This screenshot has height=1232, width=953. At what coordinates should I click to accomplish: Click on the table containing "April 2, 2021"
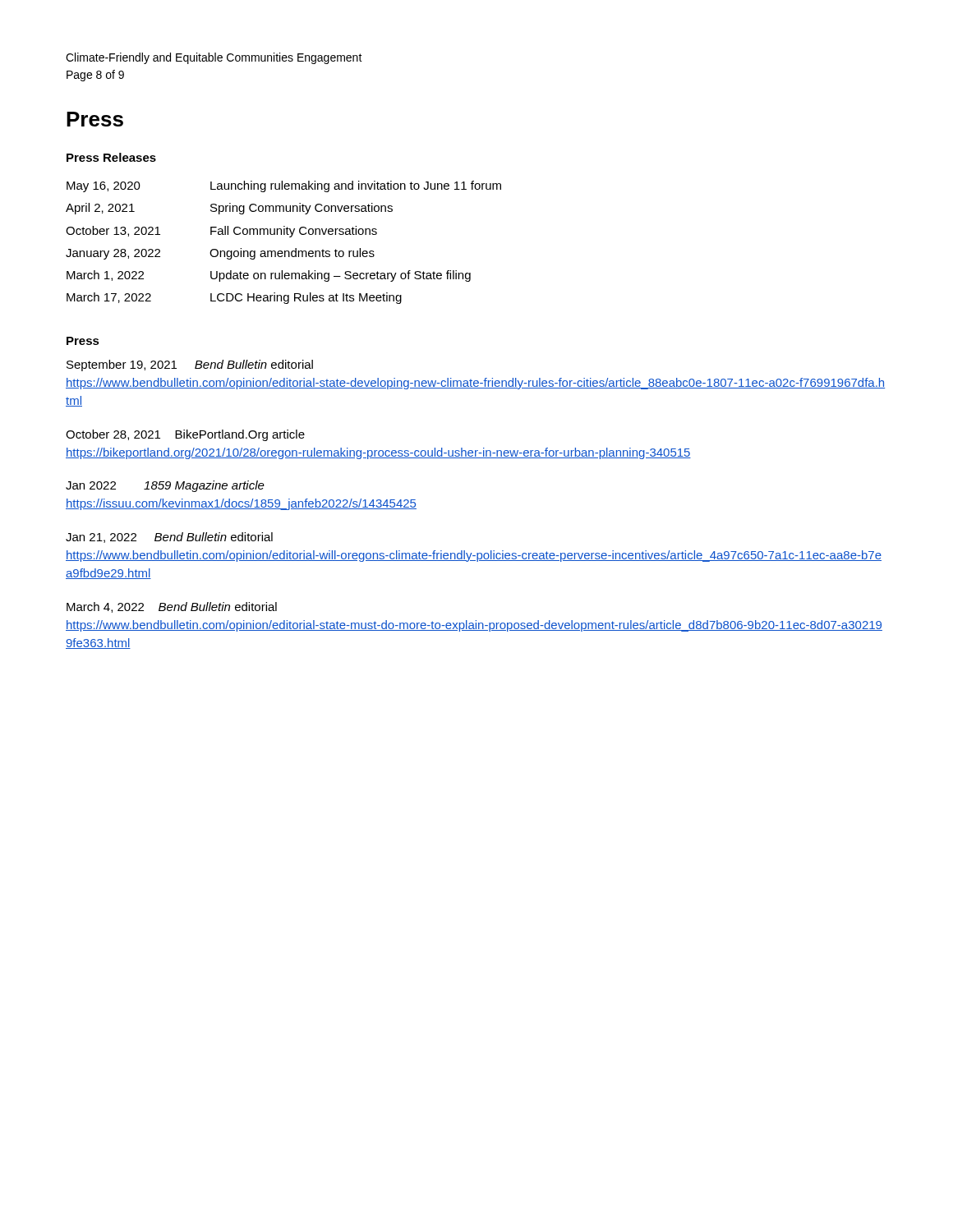476,241
